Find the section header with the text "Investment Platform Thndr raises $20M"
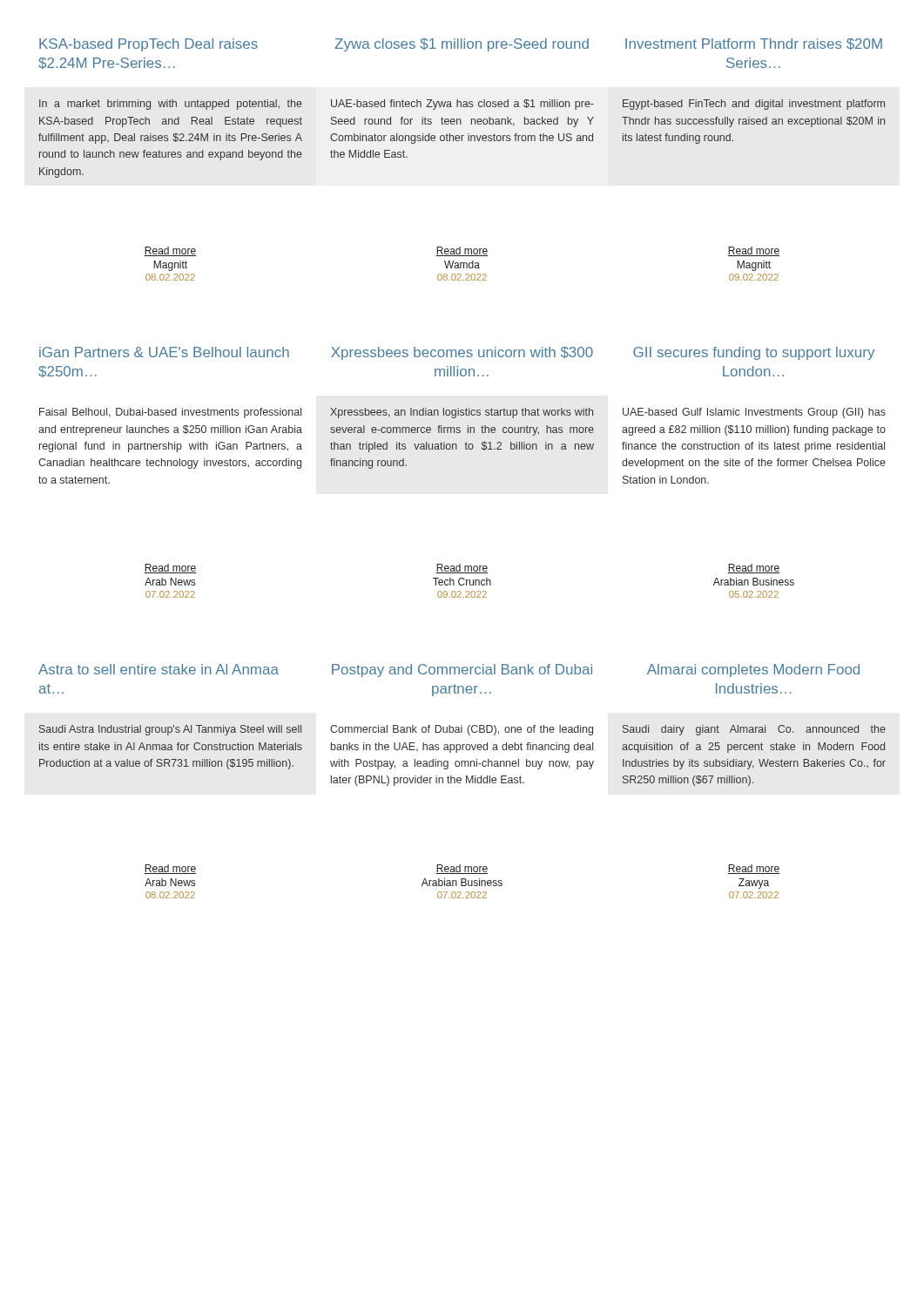Image resolution: width=924 pixels, height=1307 pixels. point(754,54)
